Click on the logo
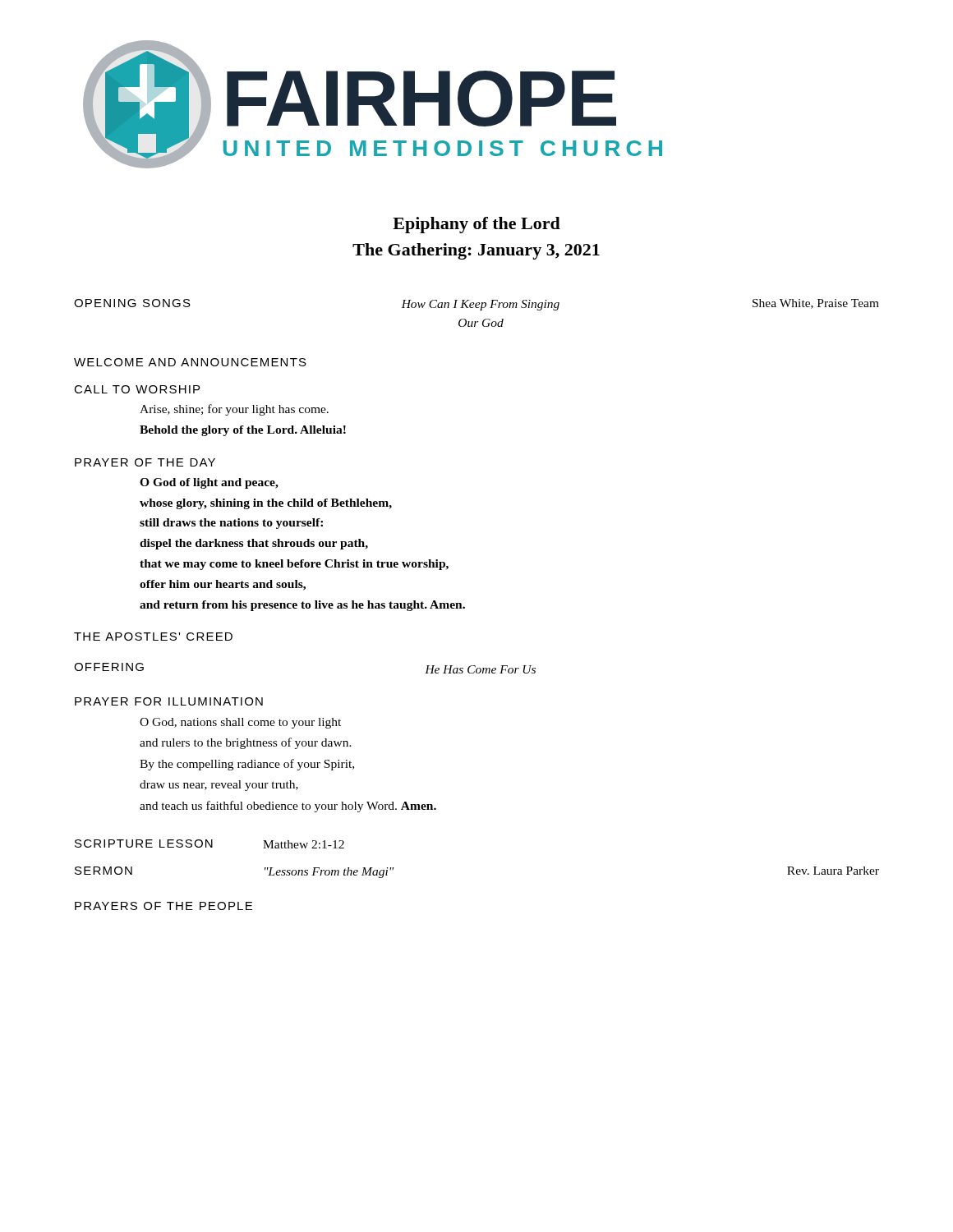Viewport: 953px width, 1232px height. coord(476,94)
